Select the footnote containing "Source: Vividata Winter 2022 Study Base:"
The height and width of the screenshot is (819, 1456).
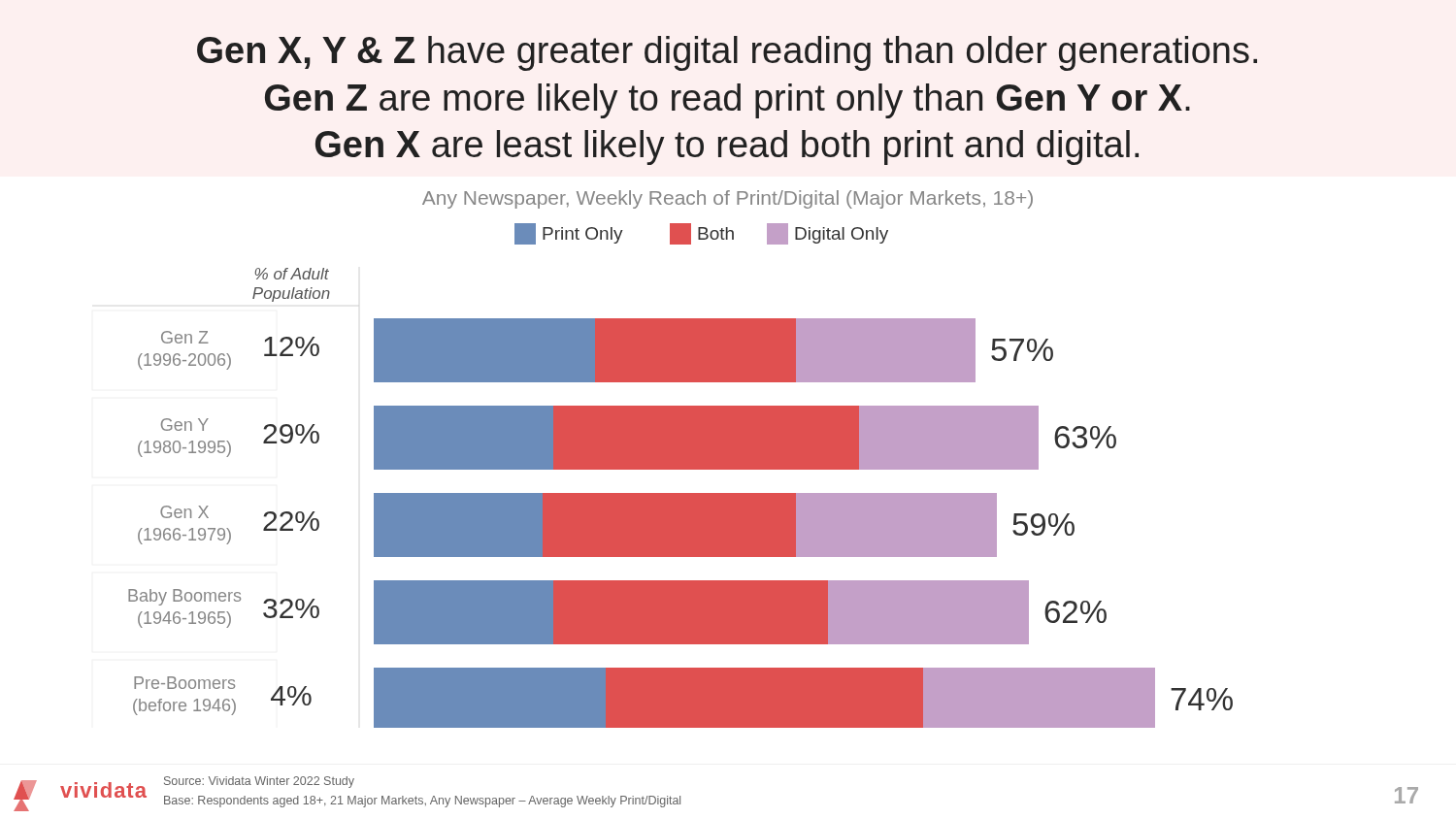click(422, 791)
